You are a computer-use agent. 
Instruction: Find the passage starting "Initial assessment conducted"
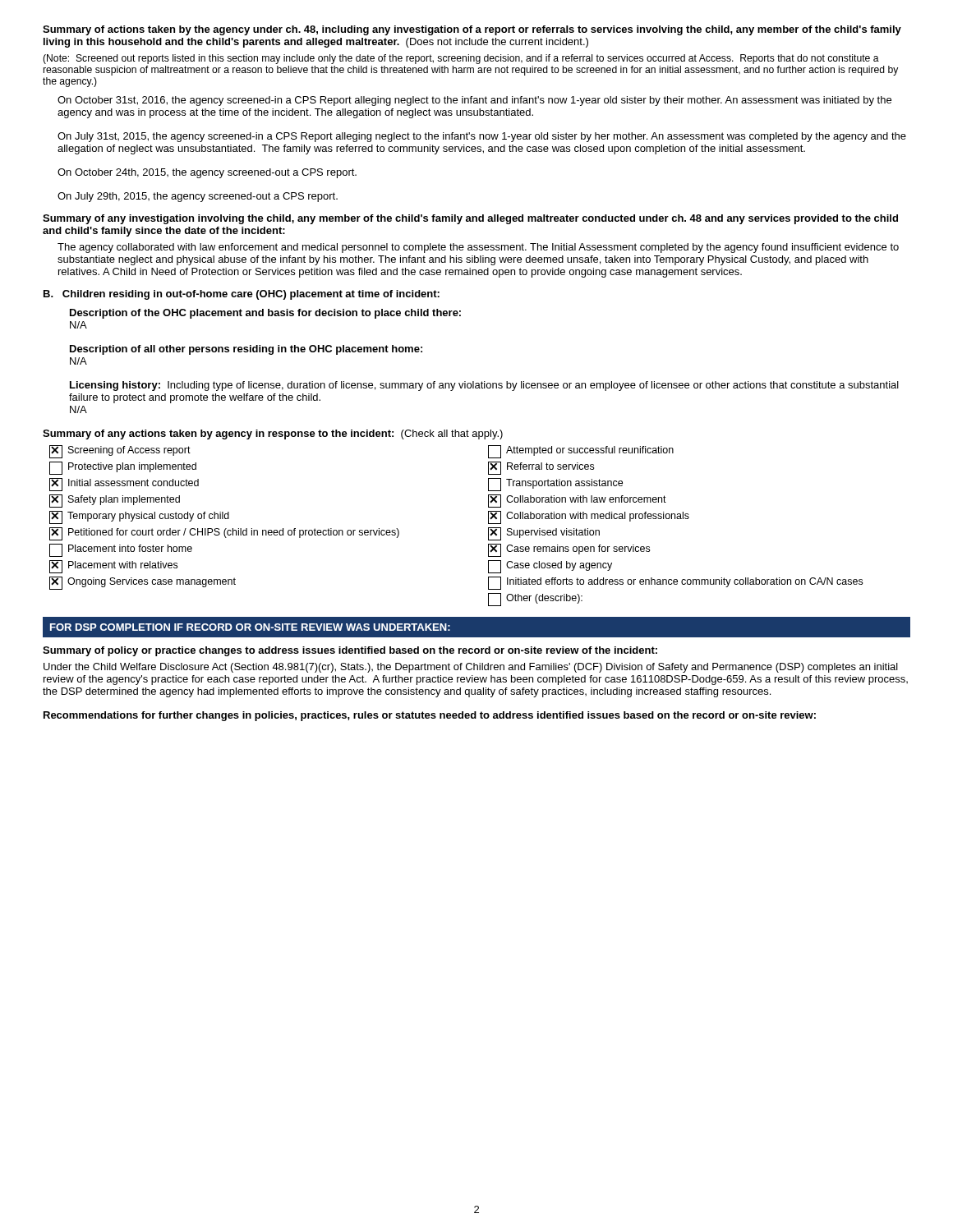[x=124, y=484]
